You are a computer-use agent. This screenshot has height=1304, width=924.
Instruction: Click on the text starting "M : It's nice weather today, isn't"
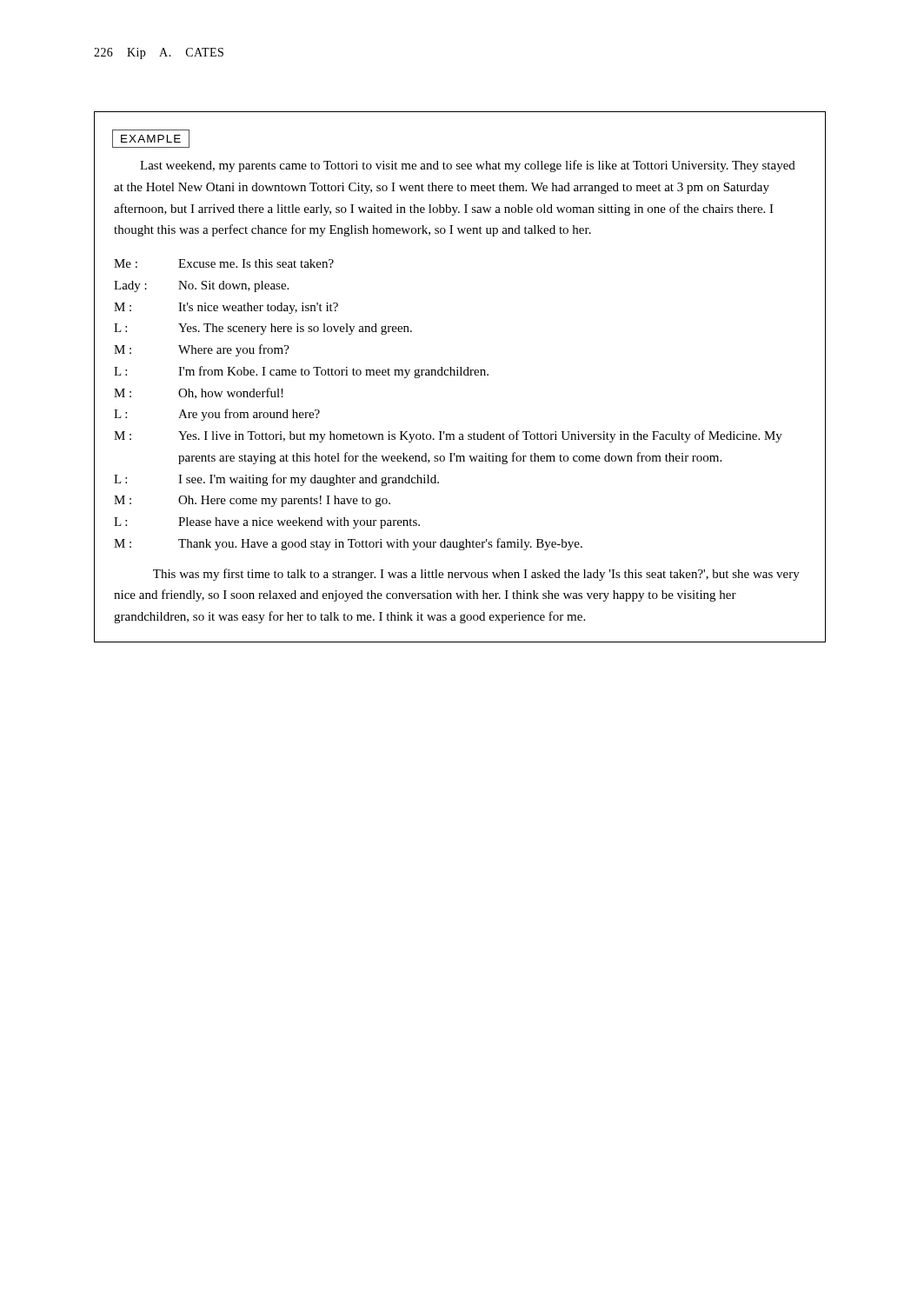(226, 308)
